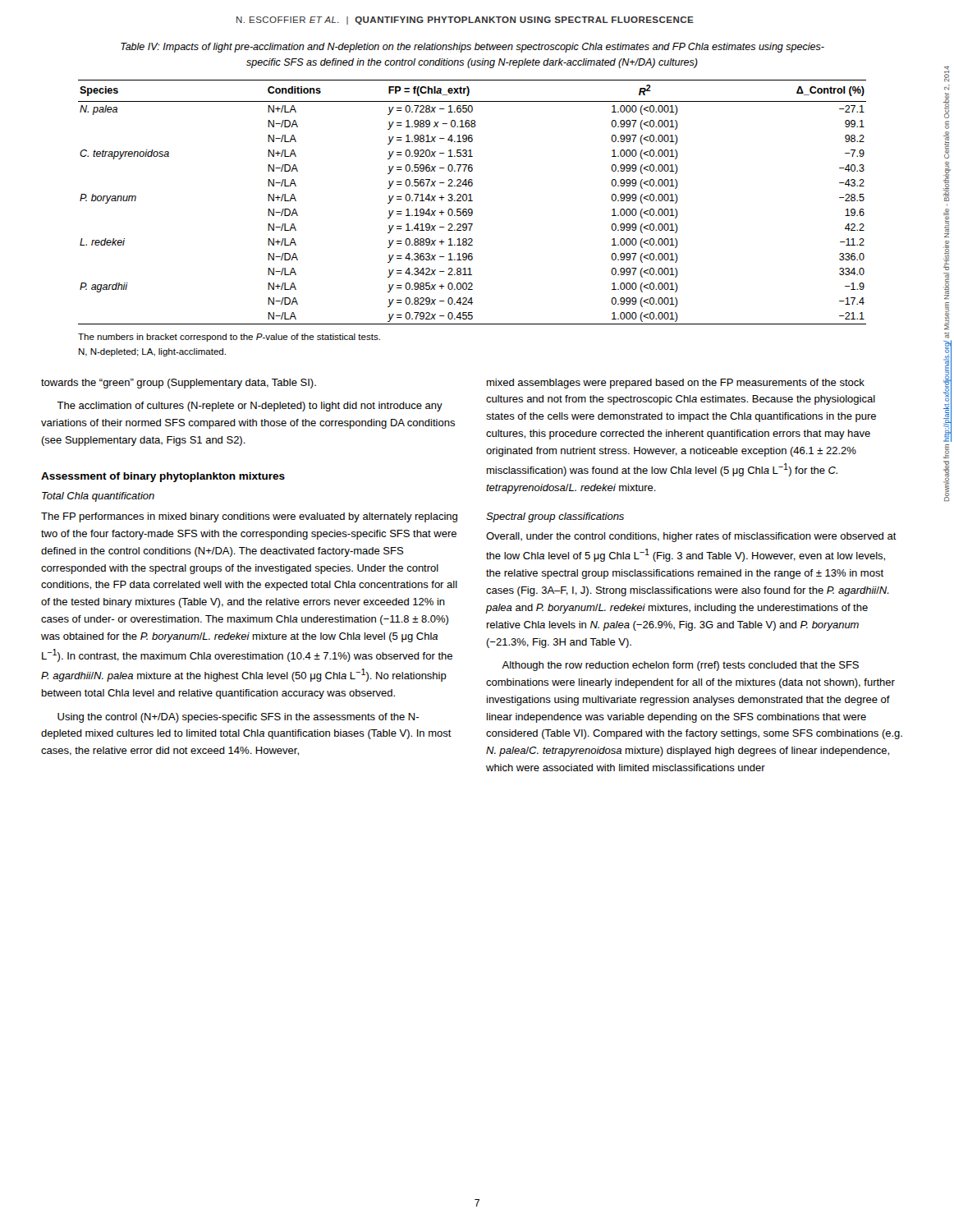Find the passage starting "The numbers in bracket correspond"
Image resolution: width=954 pixels, height=1232 pixels.
229,344
